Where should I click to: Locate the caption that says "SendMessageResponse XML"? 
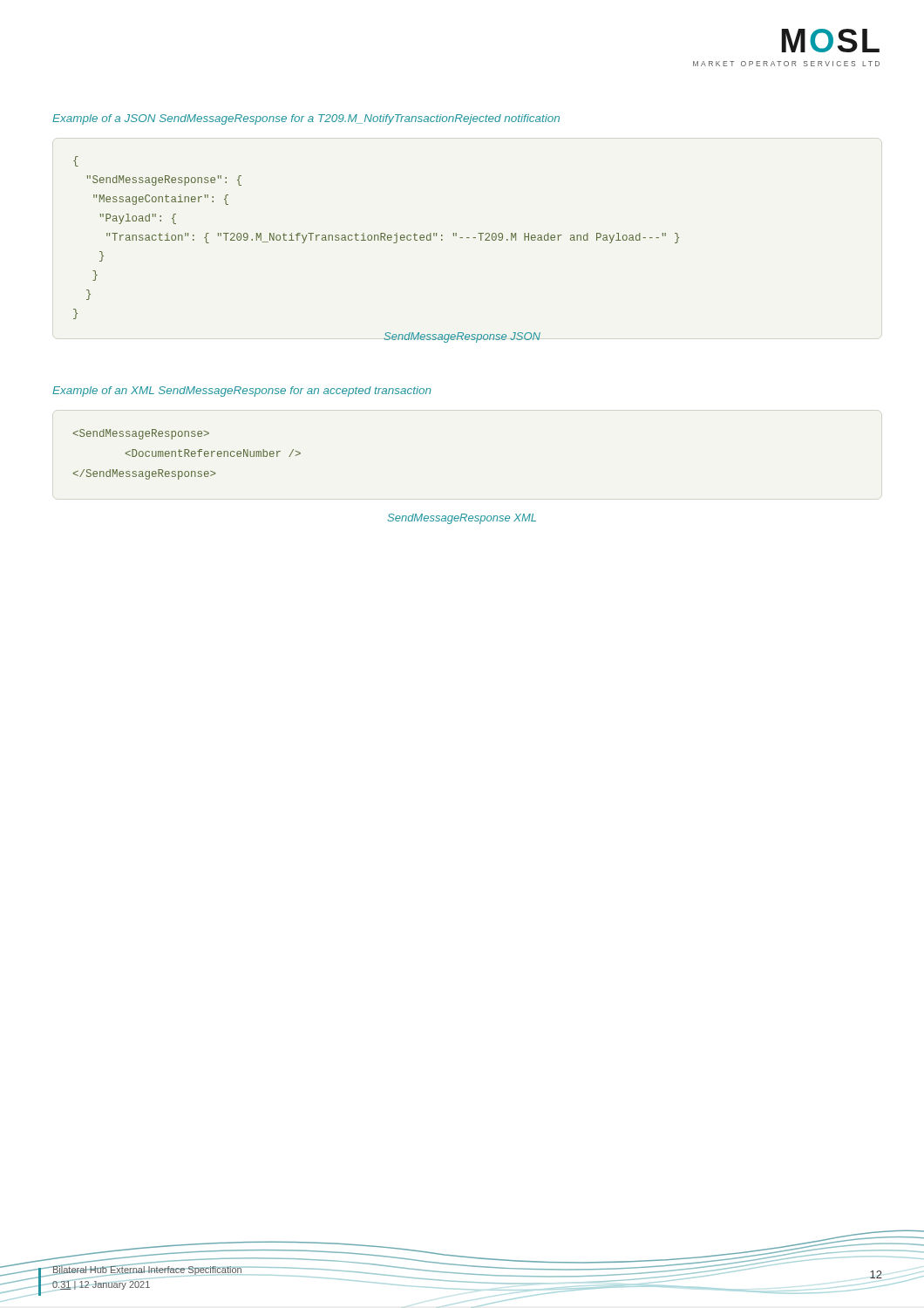coord(462,518)
